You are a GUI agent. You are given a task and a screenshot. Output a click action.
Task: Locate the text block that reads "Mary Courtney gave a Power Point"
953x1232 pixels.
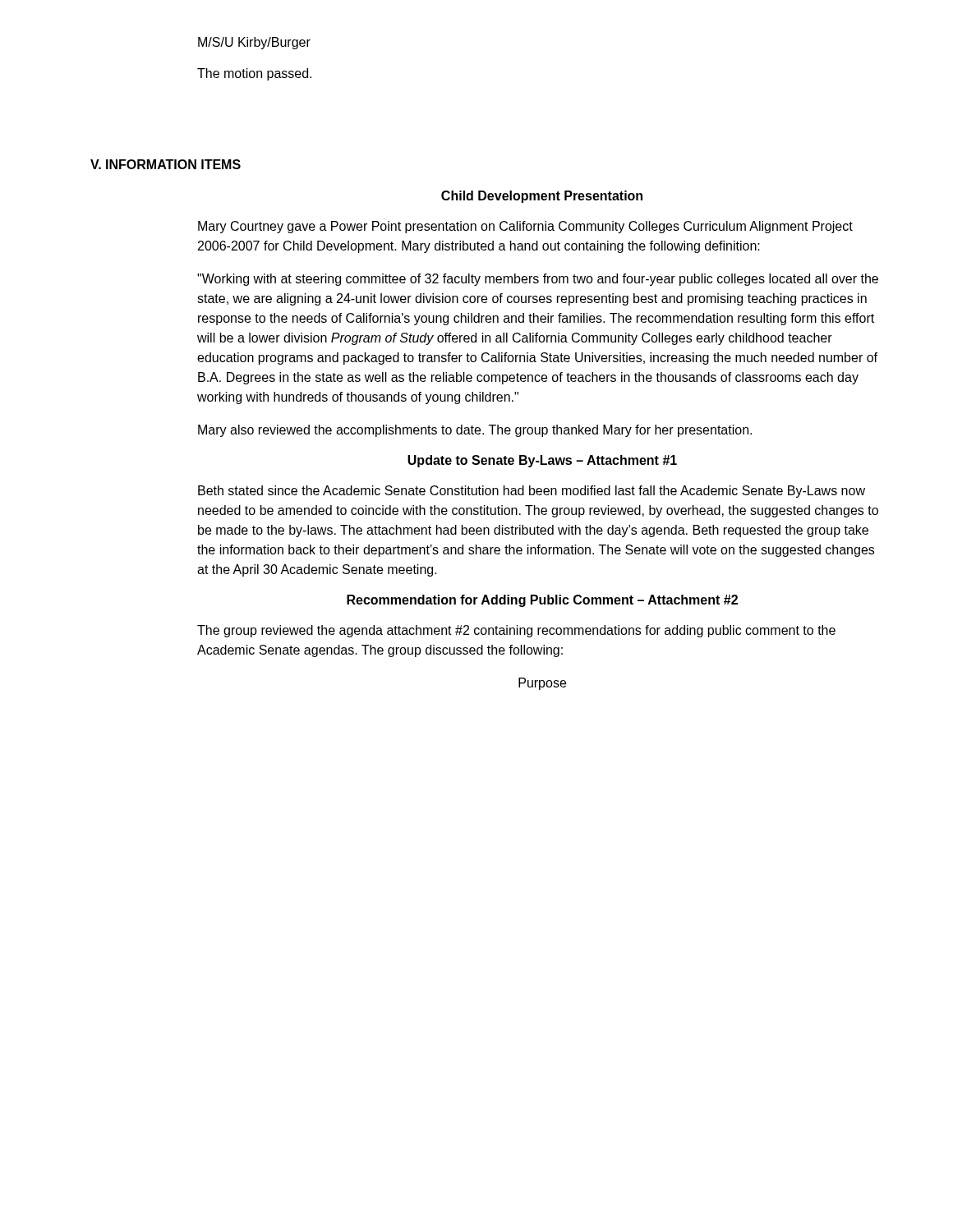[x=525, y=236]
